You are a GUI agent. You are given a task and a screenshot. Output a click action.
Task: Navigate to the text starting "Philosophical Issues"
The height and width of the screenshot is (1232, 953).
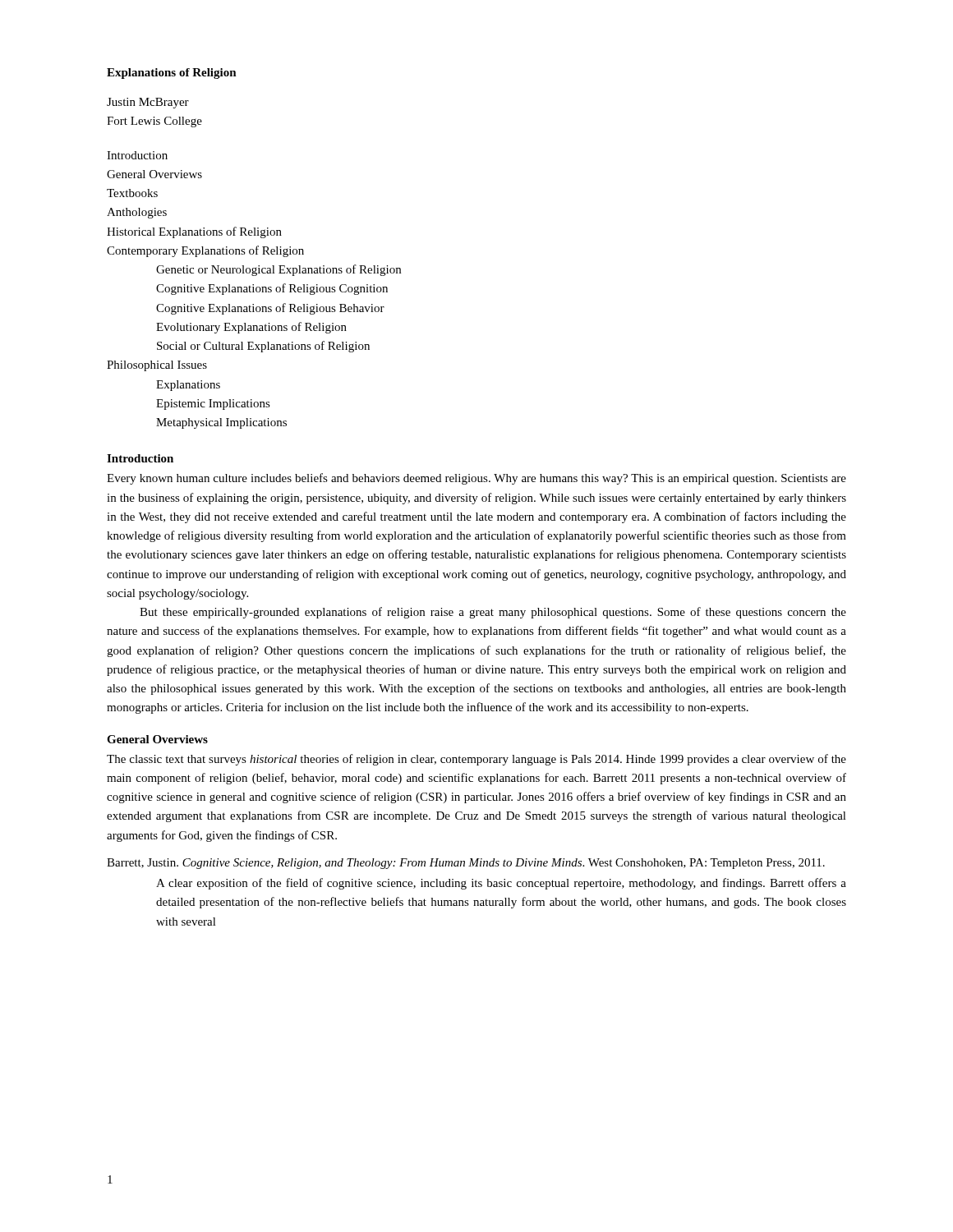[157, 365]
